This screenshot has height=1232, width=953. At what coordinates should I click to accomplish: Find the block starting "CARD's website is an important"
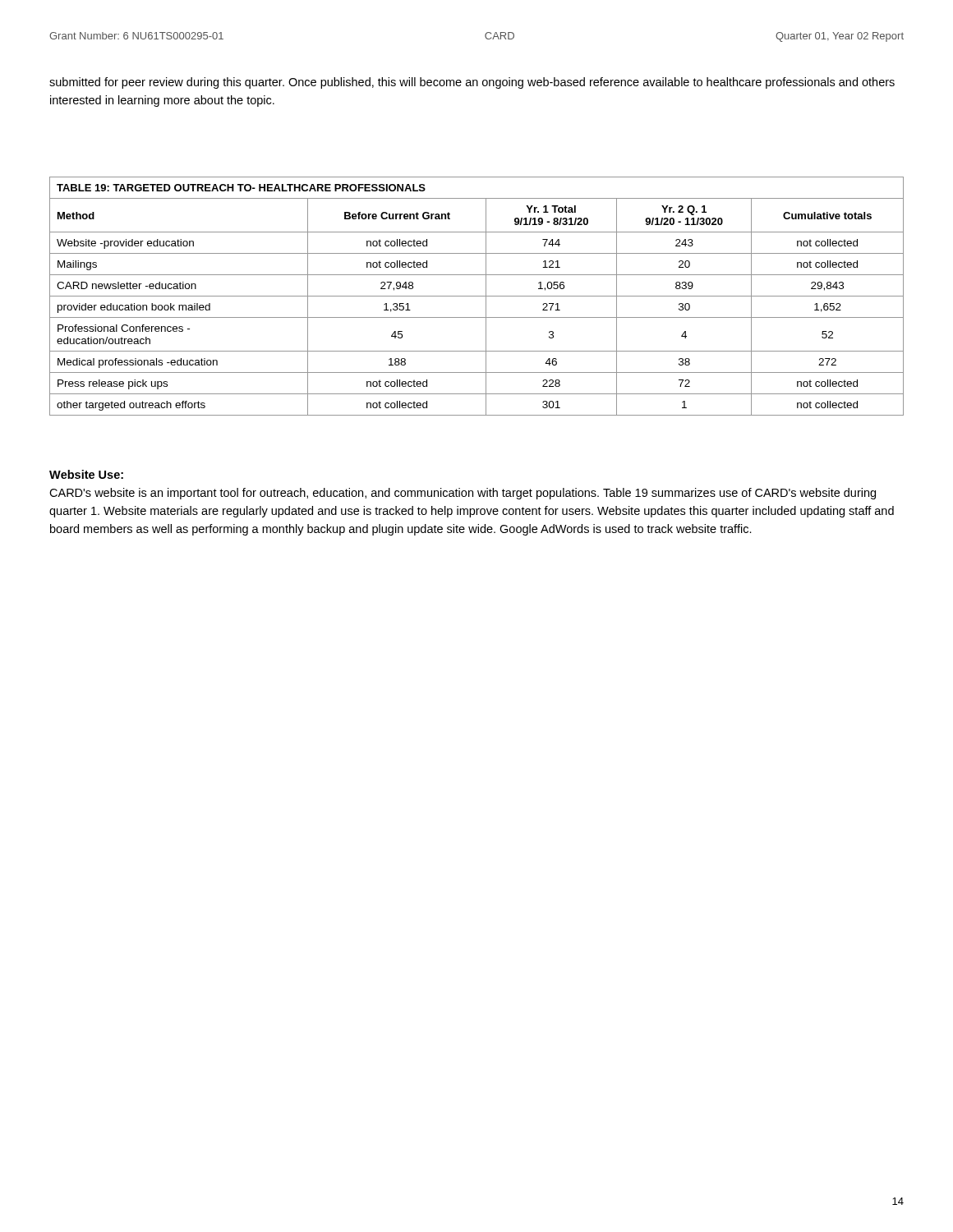click(x=472, y=511)
